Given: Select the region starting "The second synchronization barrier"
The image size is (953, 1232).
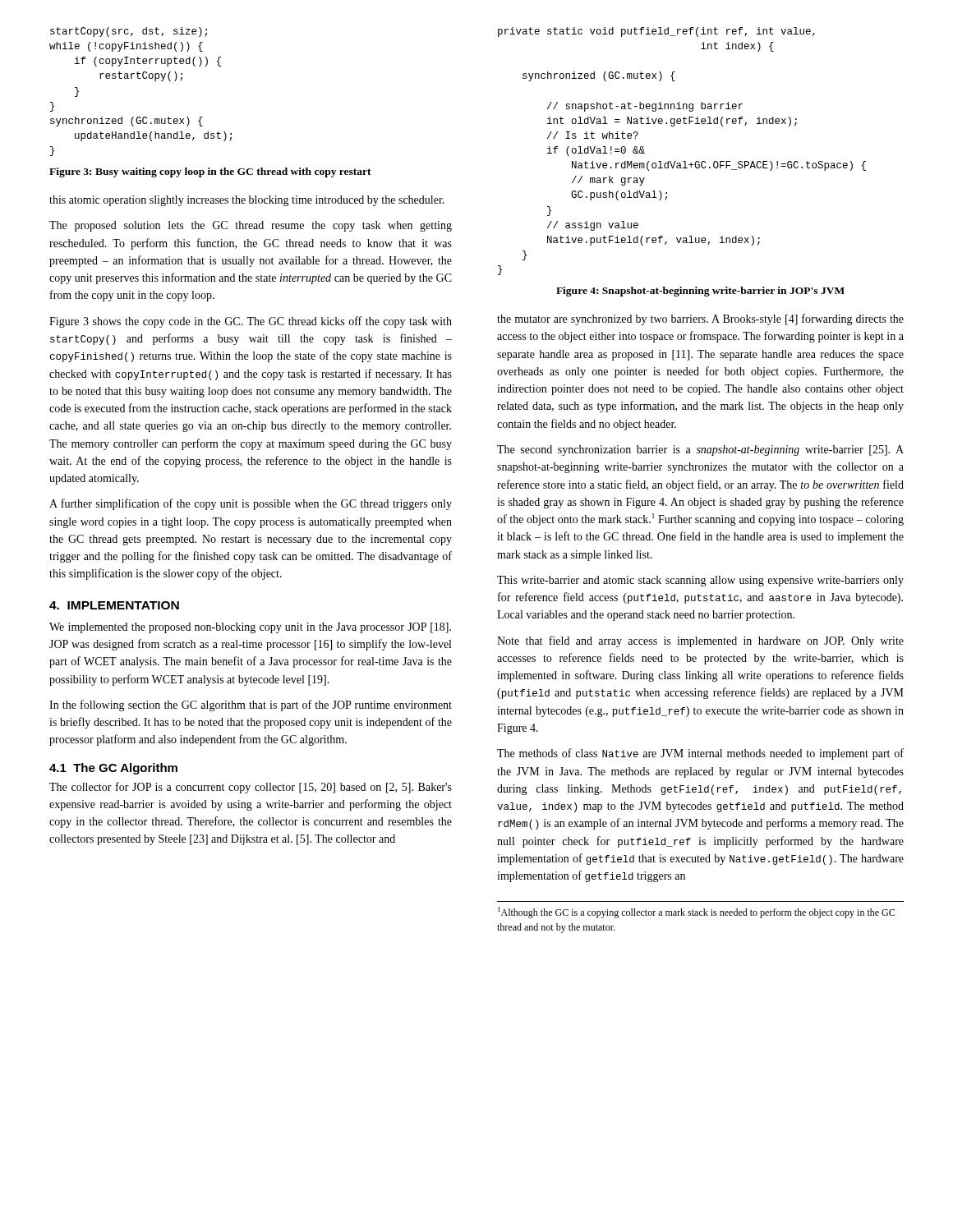Looking at the screenshot, I should pos(700,502).
